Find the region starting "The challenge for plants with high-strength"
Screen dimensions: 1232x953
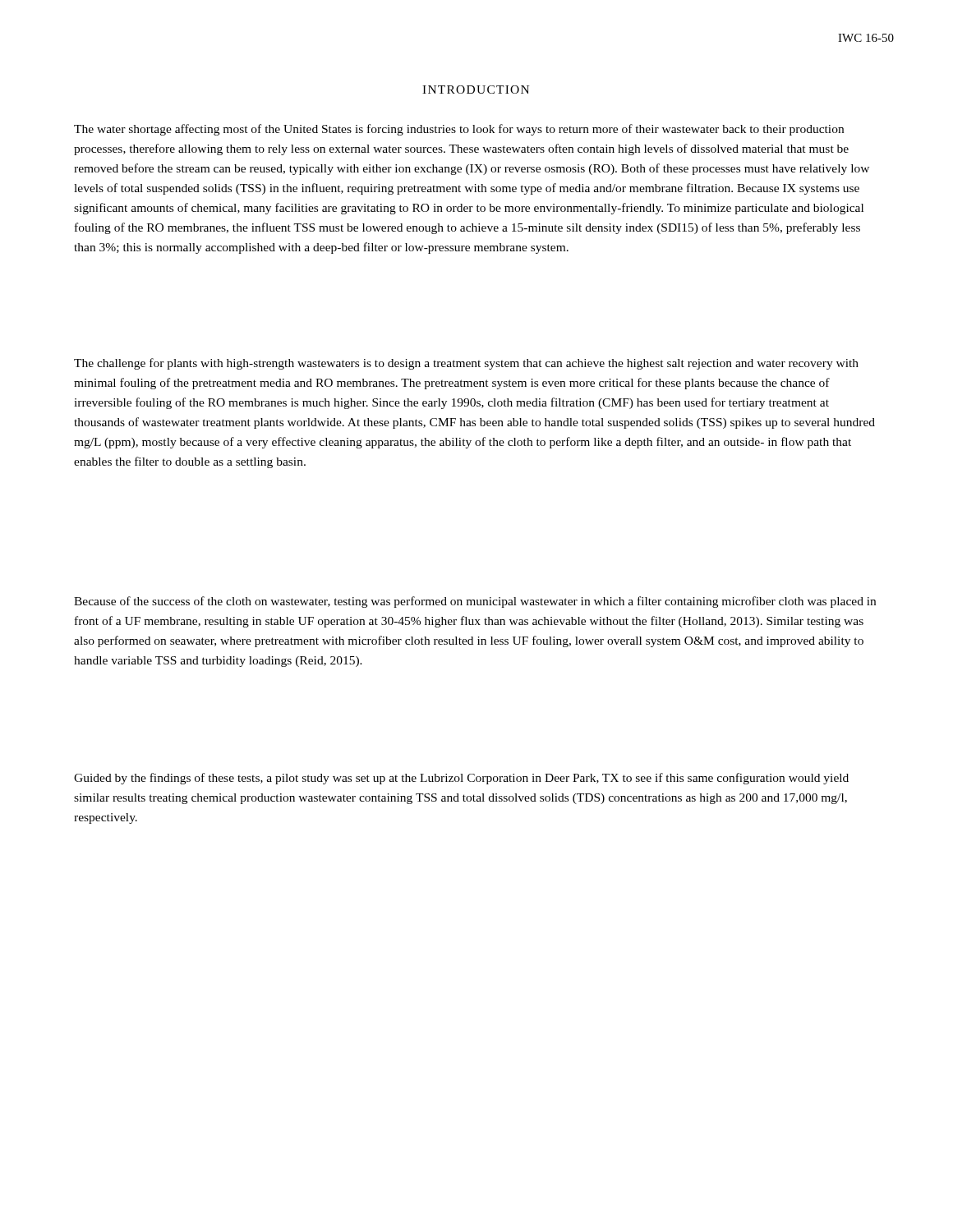(474, 412)
